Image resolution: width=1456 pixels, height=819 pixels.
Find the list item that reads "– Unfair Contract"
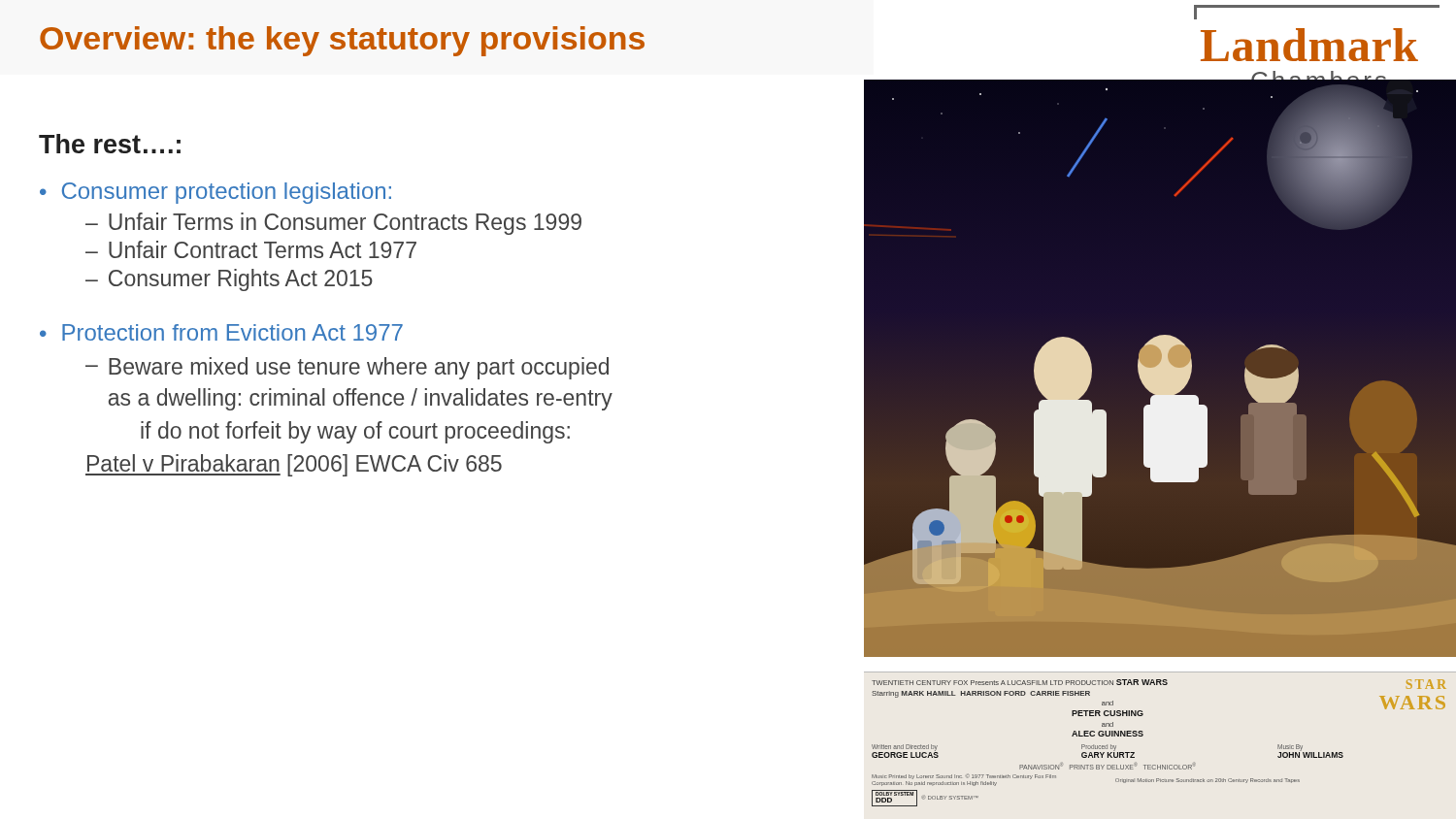pyautogui.click(x=251, y=251)
